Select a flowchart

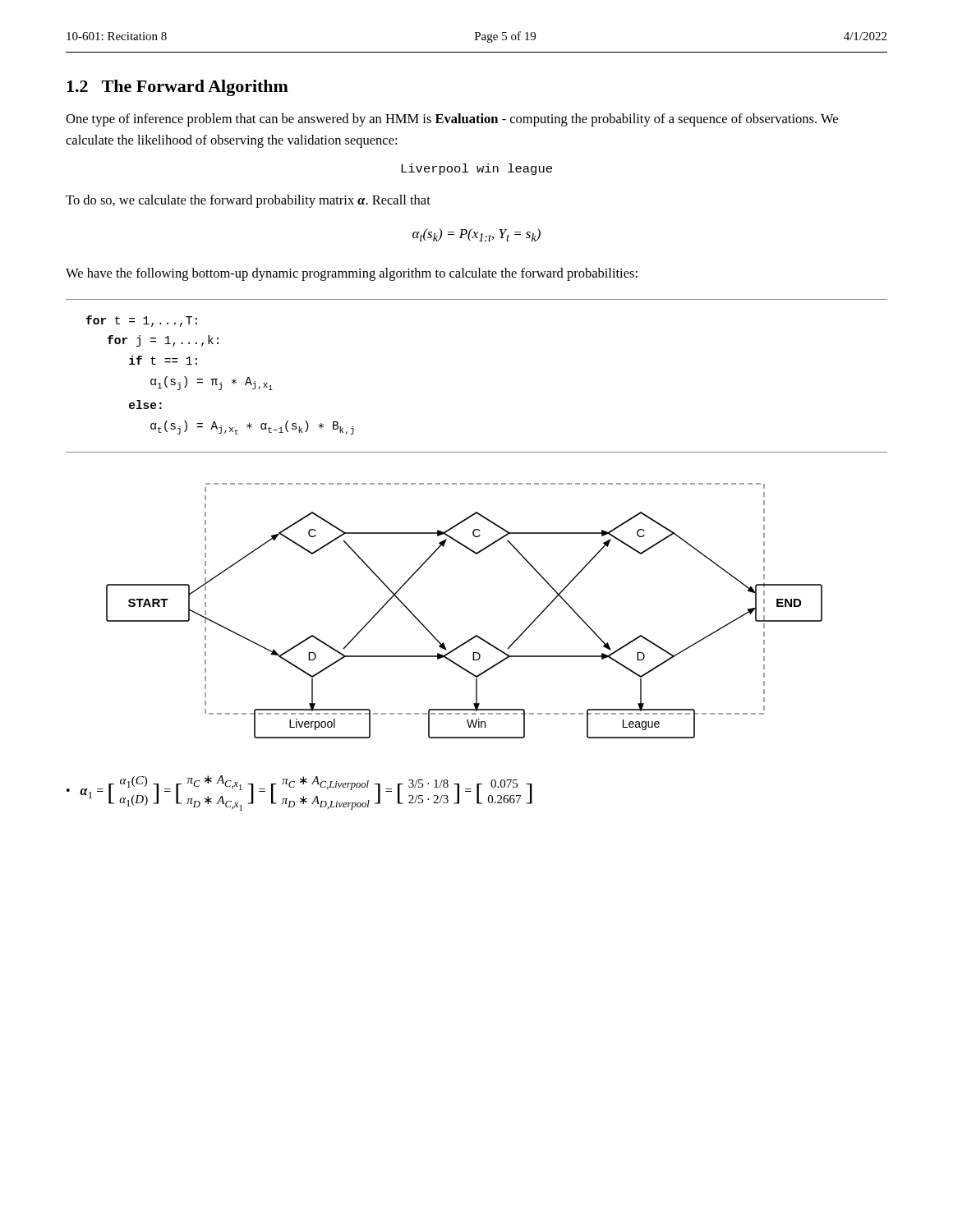point(476,615)
